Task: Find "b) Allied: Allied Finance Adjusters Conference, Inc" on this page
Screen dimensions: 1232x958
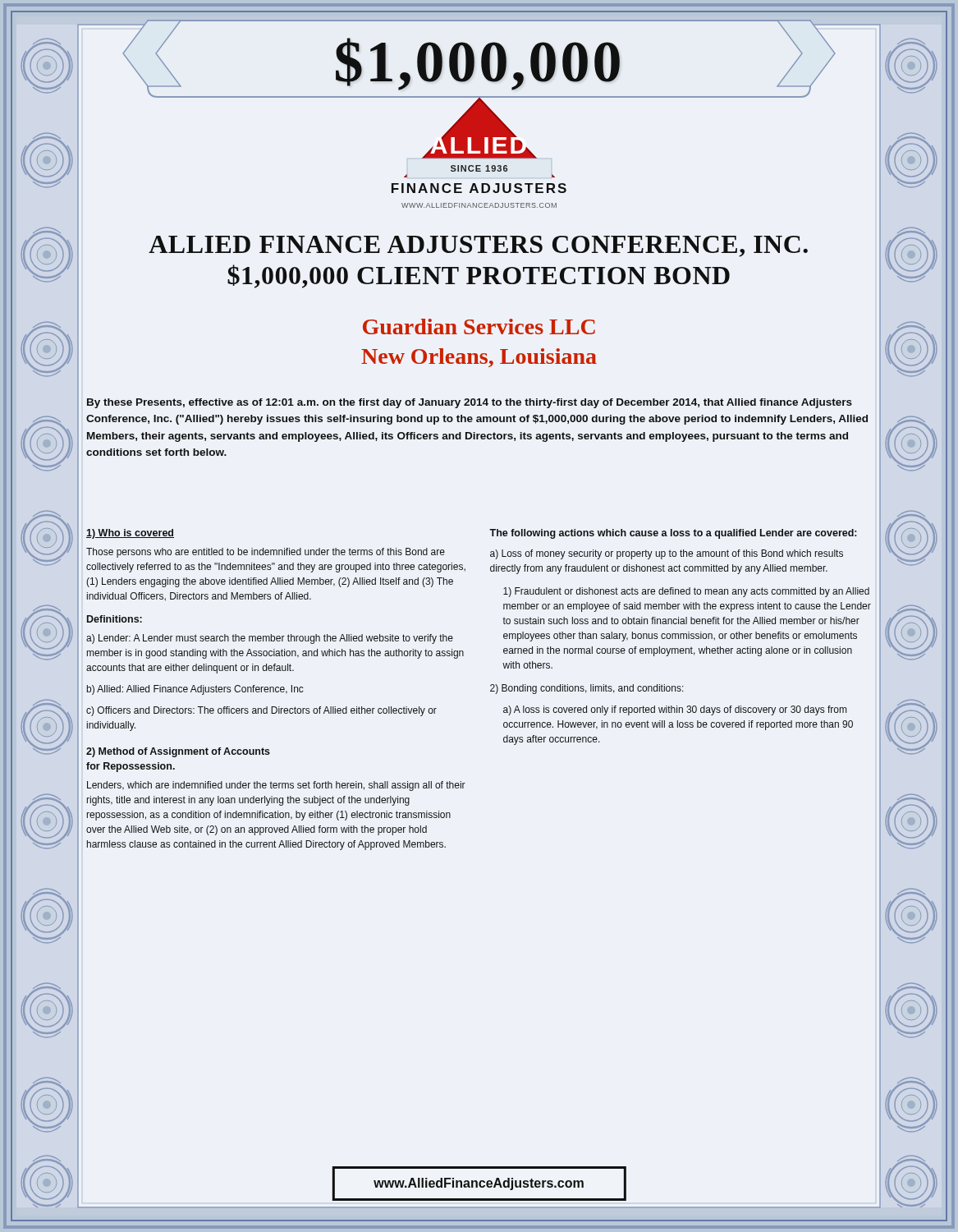Action: [x=195, y=689]
